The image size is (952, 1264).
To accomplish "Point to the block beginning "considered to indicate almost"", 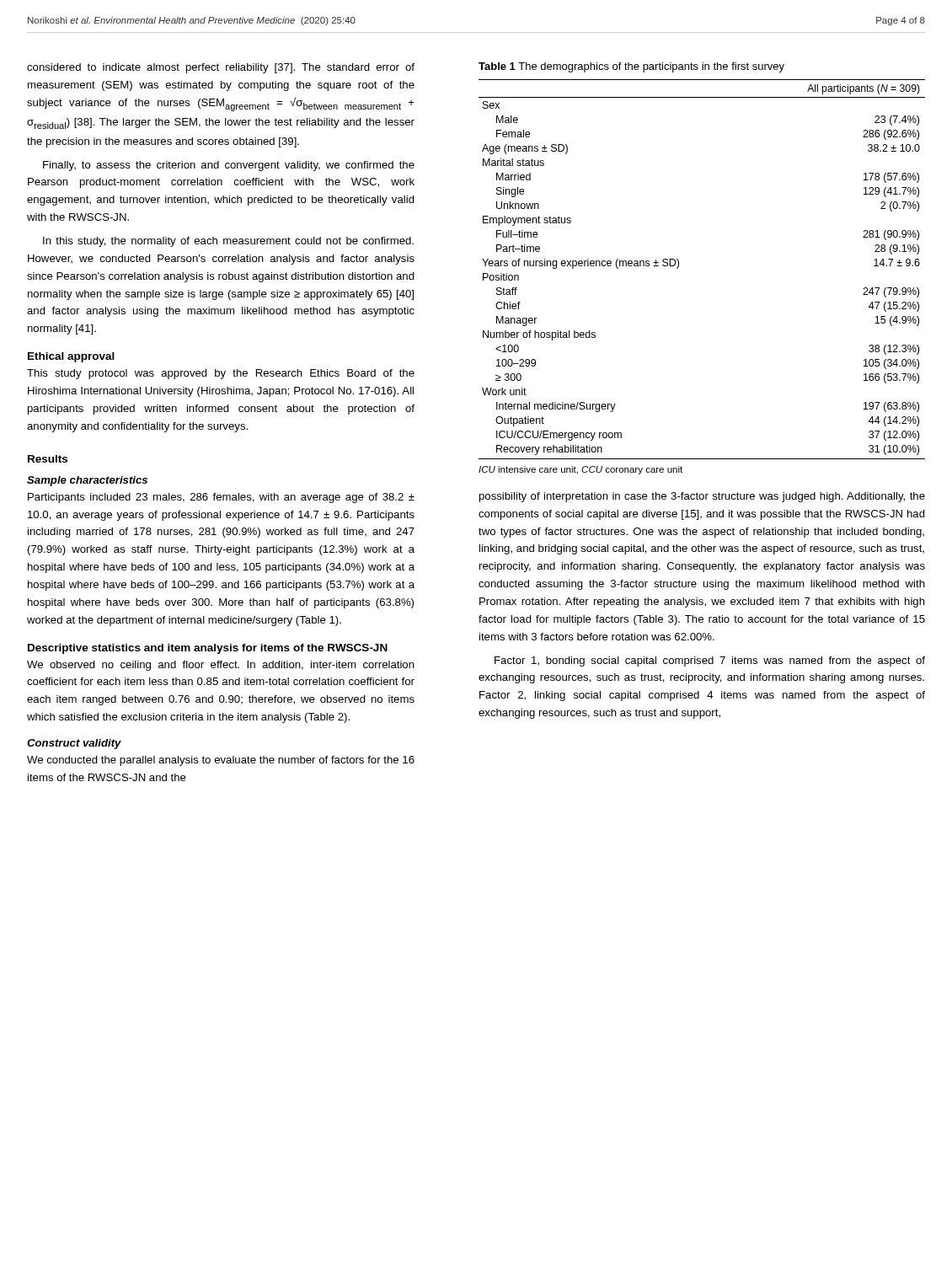I will [x=221, y=105].
